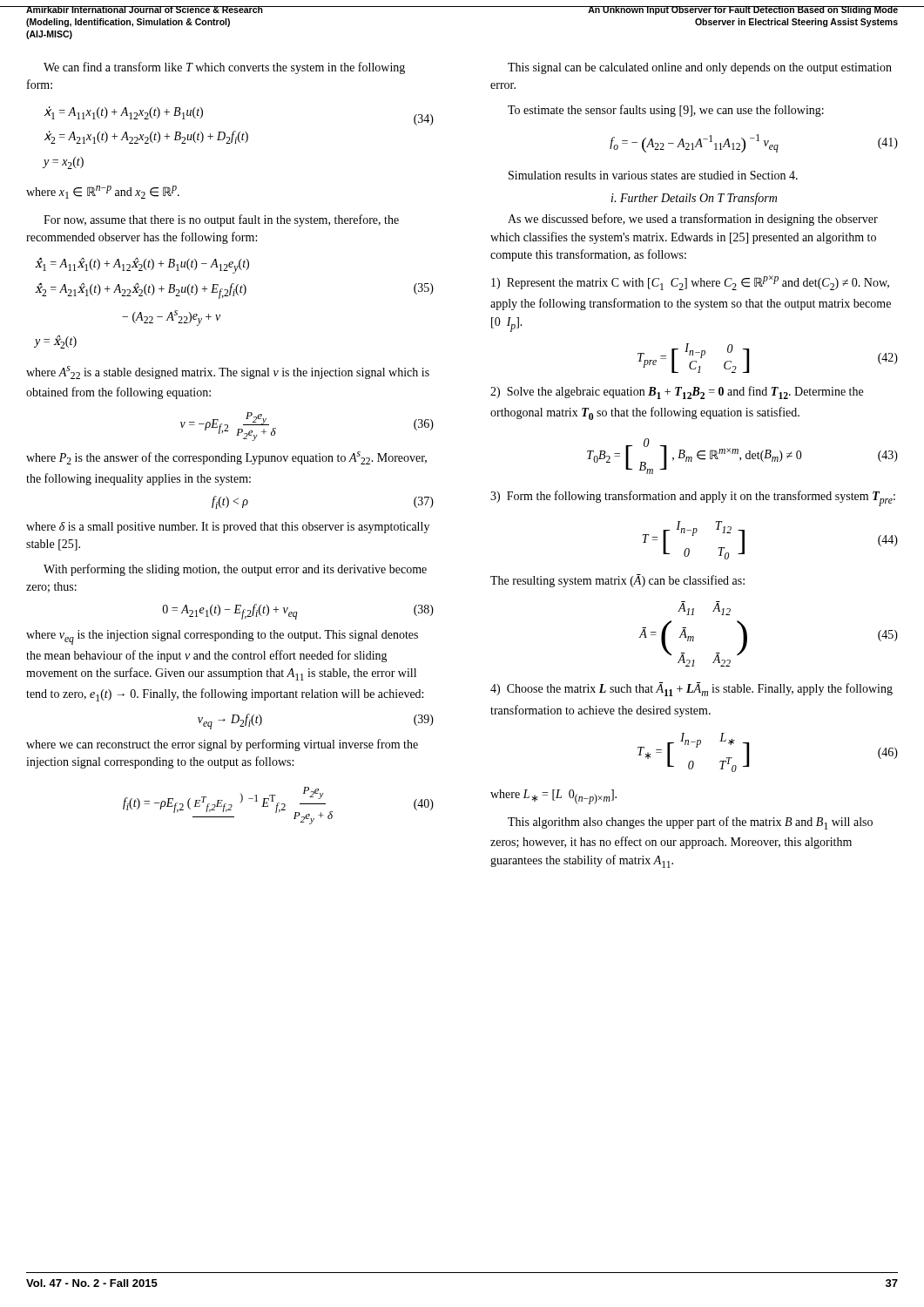Image resolution: width=924 pixels, height=1307 pixels.
Task: Click the passage that begins "where P2 is the answer"
Action: 230,468
